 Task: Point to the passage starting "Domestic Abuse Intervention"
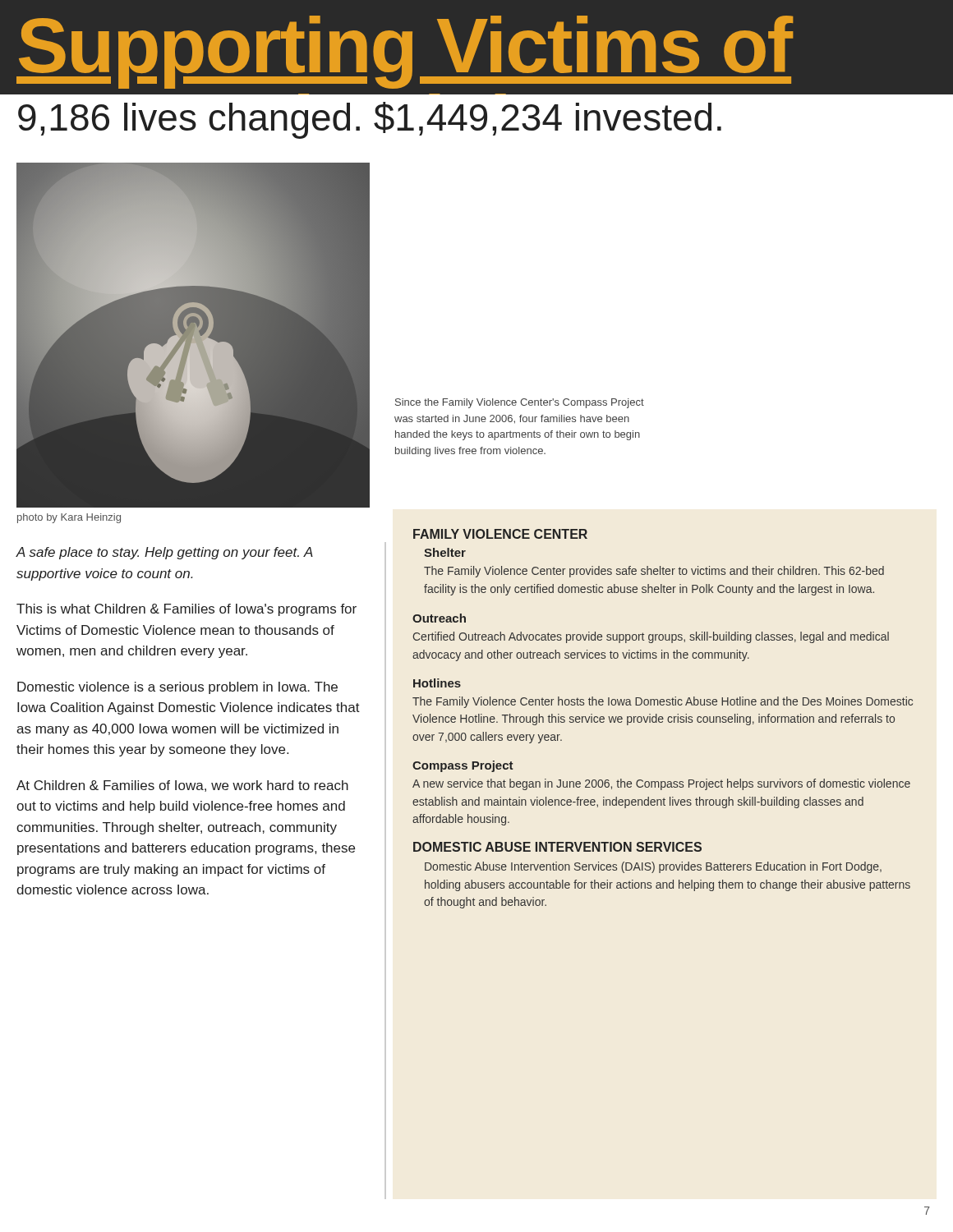coord(667,884)
